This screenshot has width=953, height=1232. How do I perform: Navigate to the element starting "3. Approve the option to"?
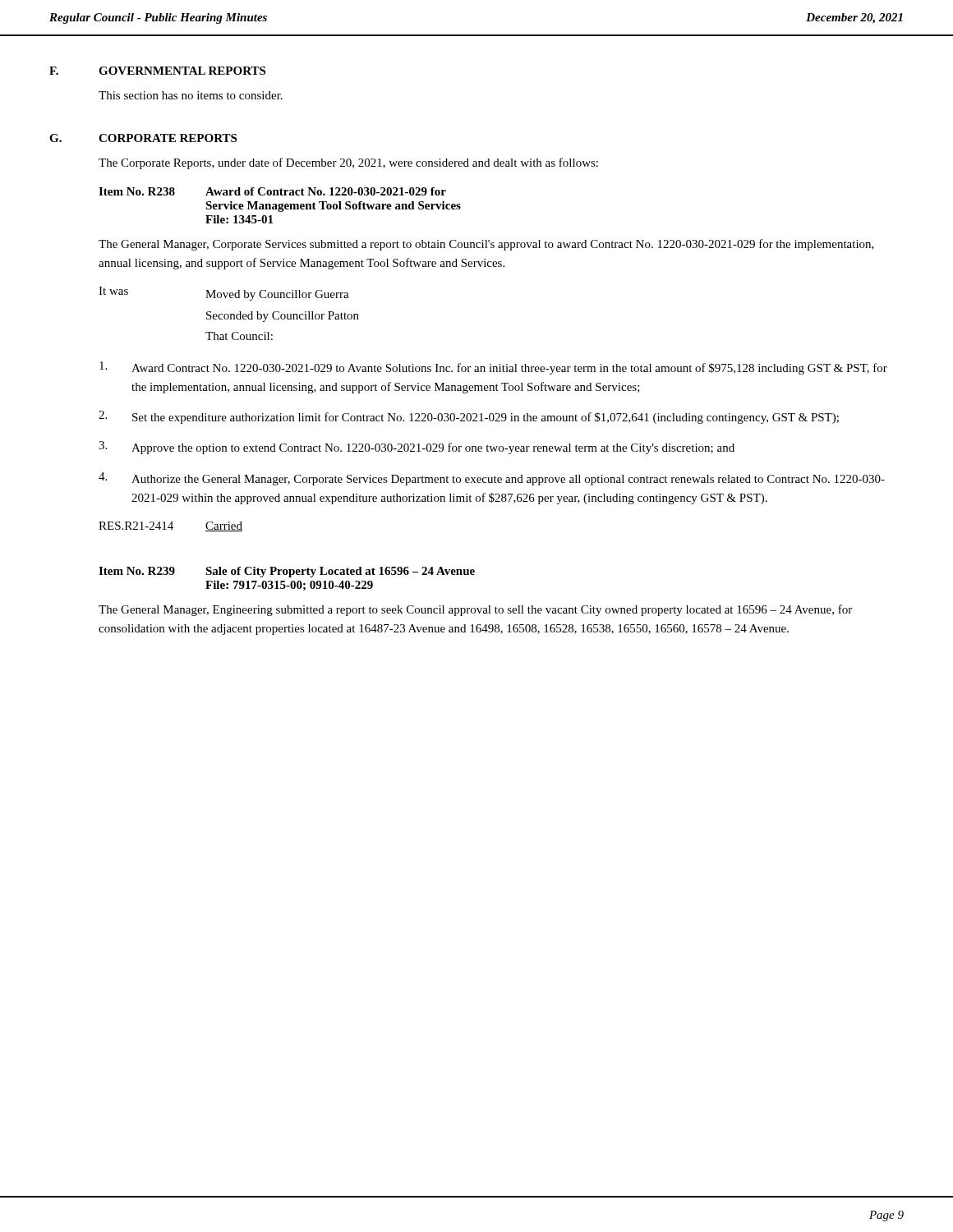point(501,448)
